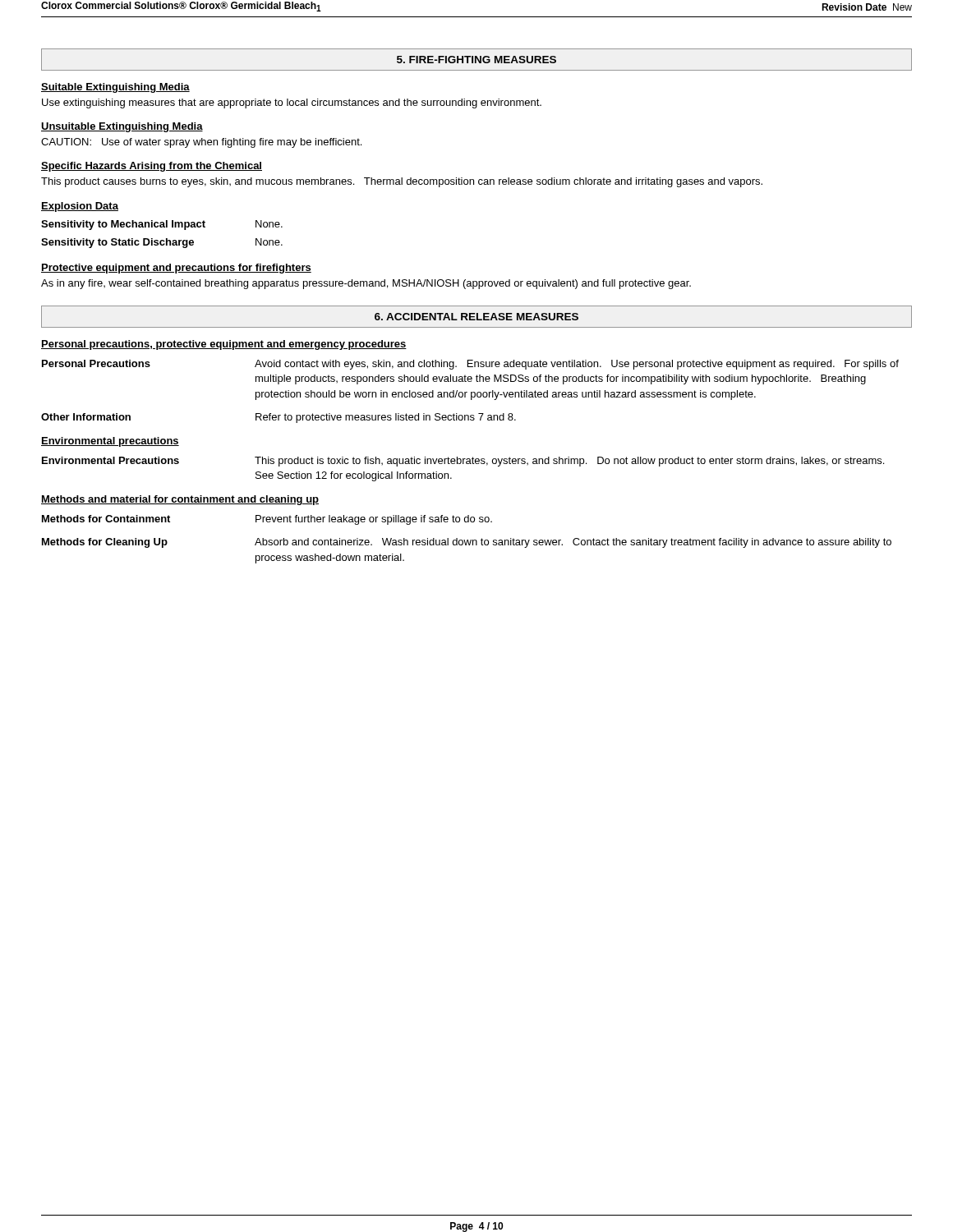Locate the text "Unsuitable Extinguishing Media"
The height and width of the screenshot is (1232, 953).
click(x=122, y=126)
